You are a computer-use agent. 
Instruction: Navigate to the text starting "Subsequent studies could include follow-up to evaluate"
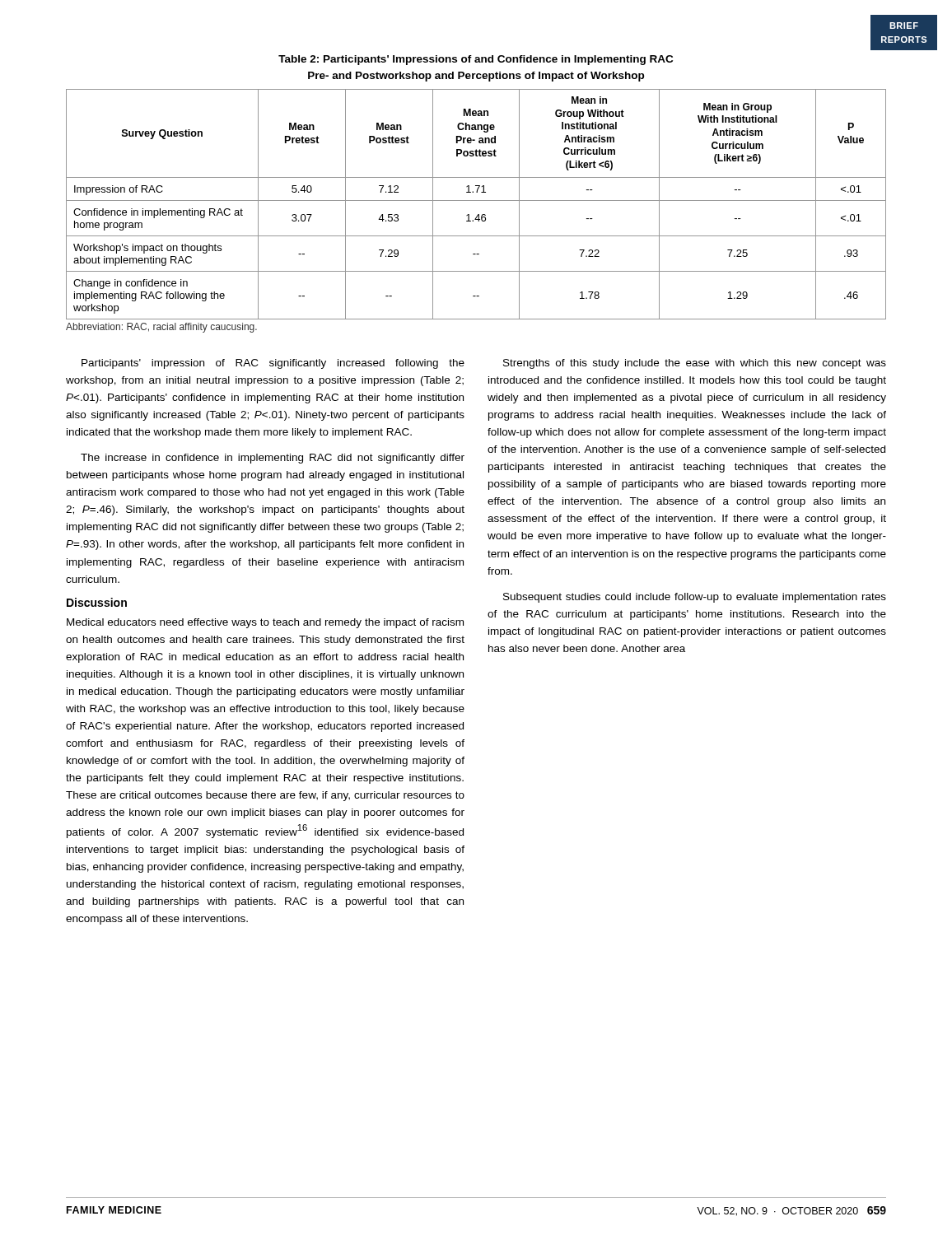(x=687, y=622)
